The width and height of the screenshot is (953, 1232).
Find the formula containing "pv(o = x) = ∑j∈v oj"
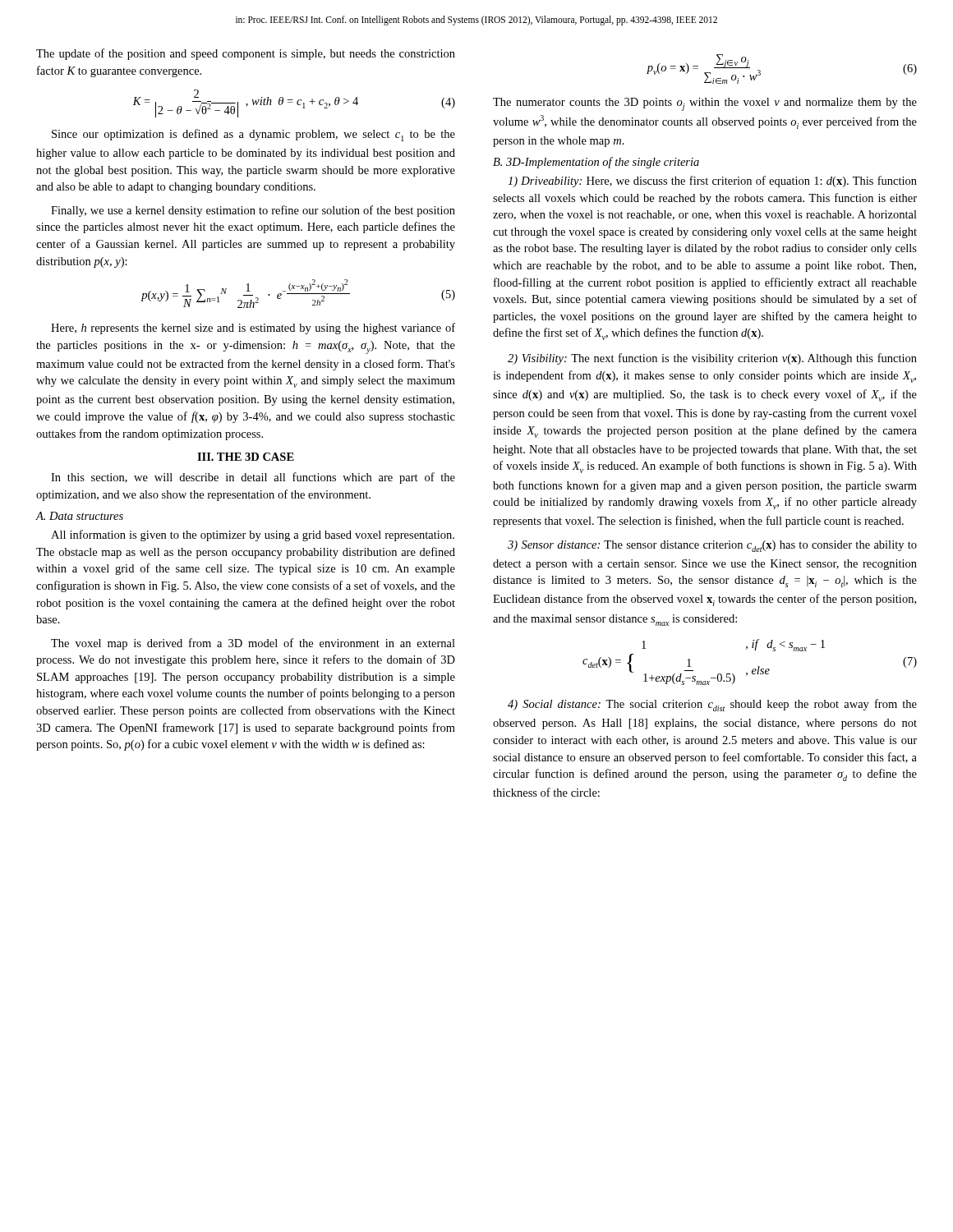point(705,68)
